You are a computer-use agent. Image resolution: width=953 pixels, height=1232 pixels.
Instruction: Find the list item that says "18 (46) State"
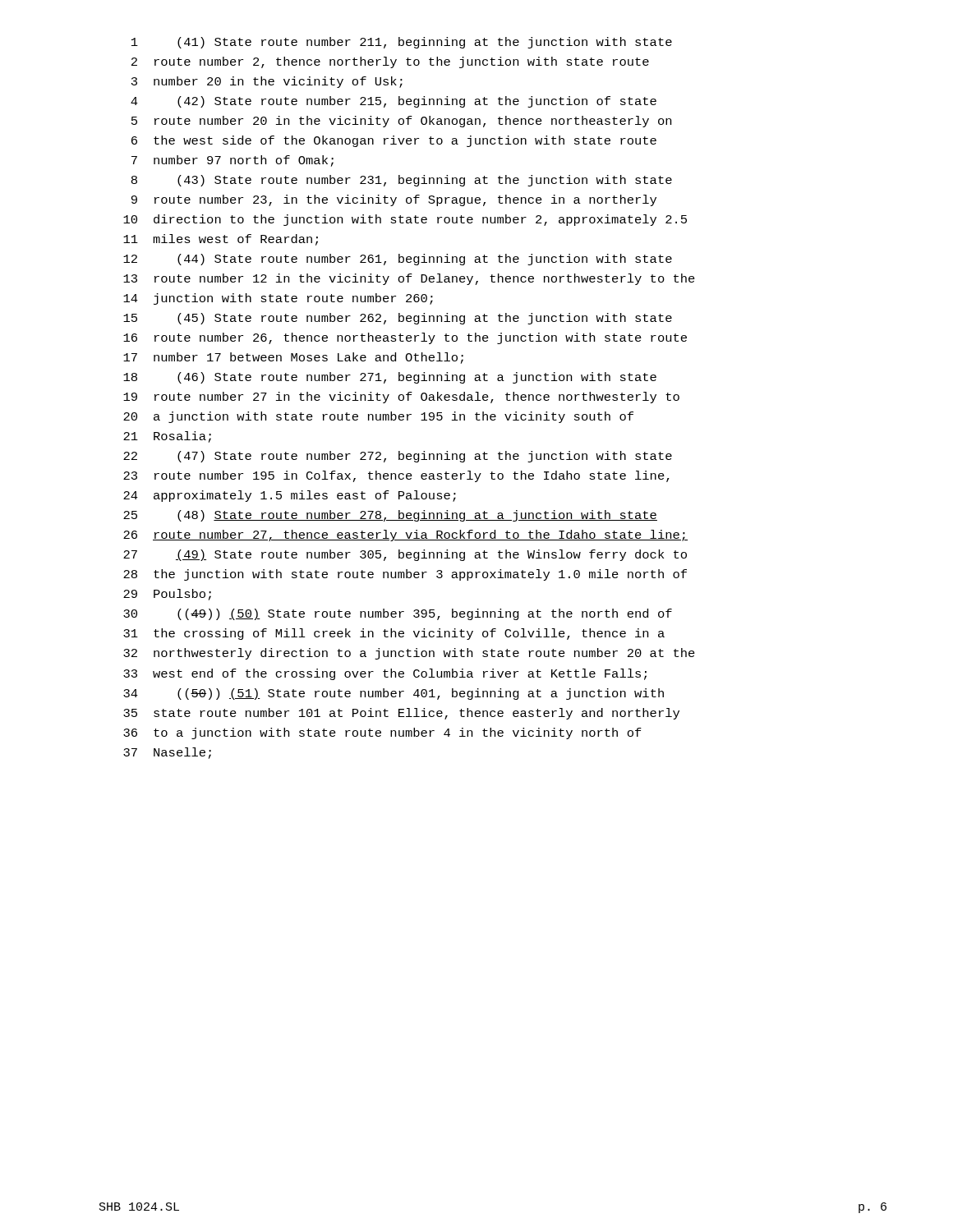493,408
